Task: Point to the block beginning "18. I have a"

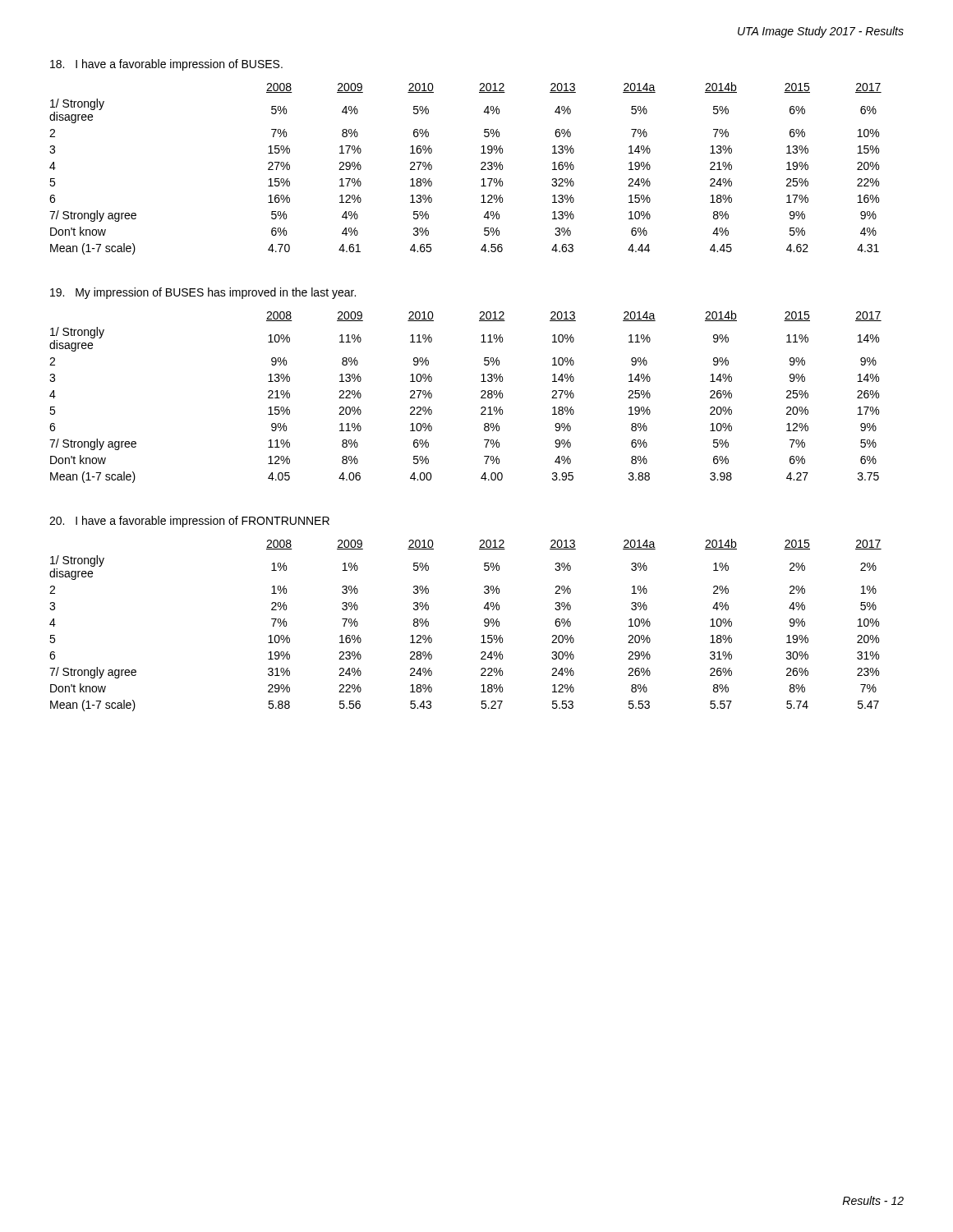Action: [166, 64]
